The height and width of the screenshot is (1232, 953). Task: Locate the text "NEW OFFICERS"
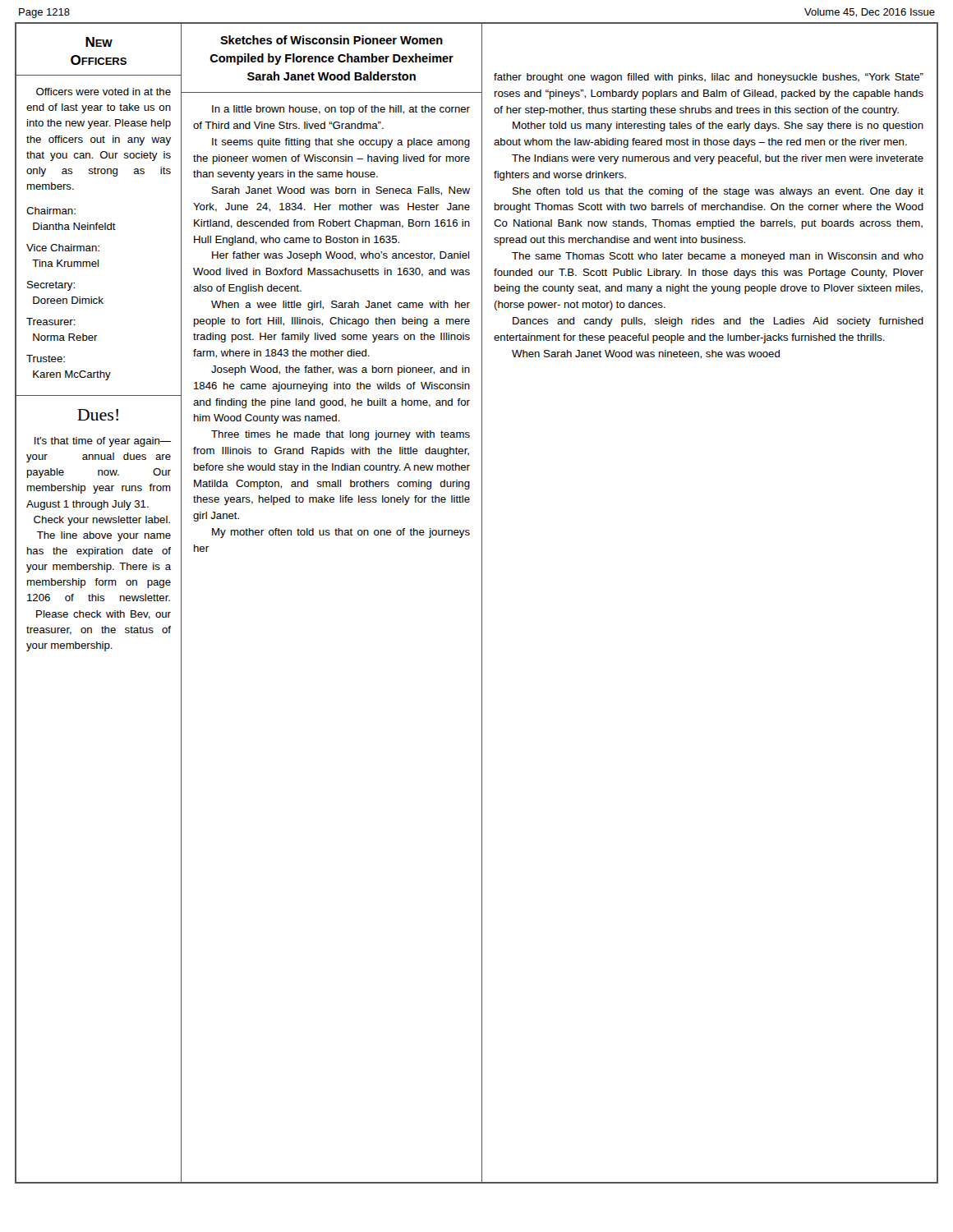click(99, 51)
